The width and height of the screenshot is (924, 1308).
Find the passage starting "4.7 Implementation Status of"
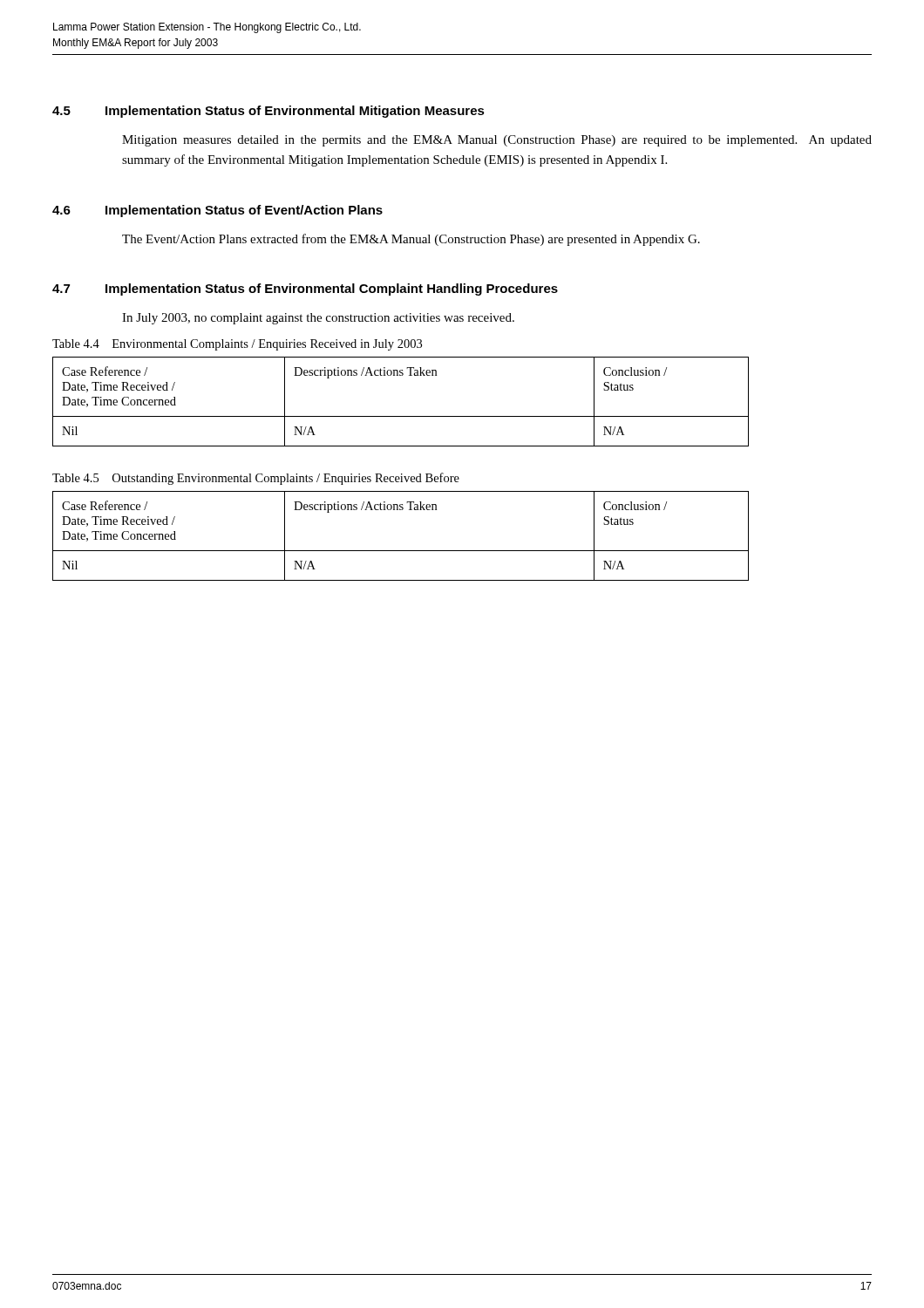[x=305, y=288]
